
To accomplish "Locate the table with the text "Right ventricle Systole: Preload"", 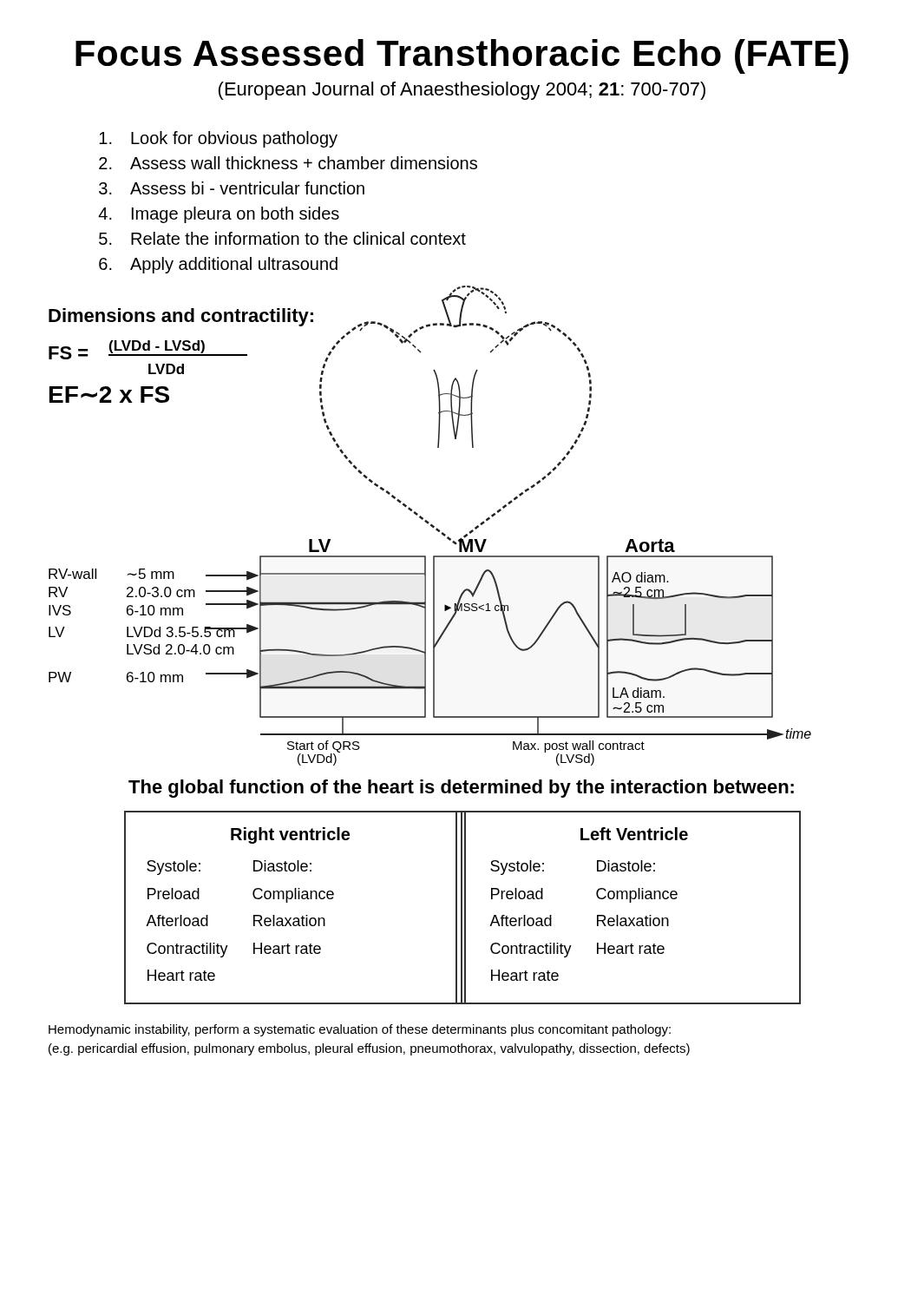I will point(462,907).
